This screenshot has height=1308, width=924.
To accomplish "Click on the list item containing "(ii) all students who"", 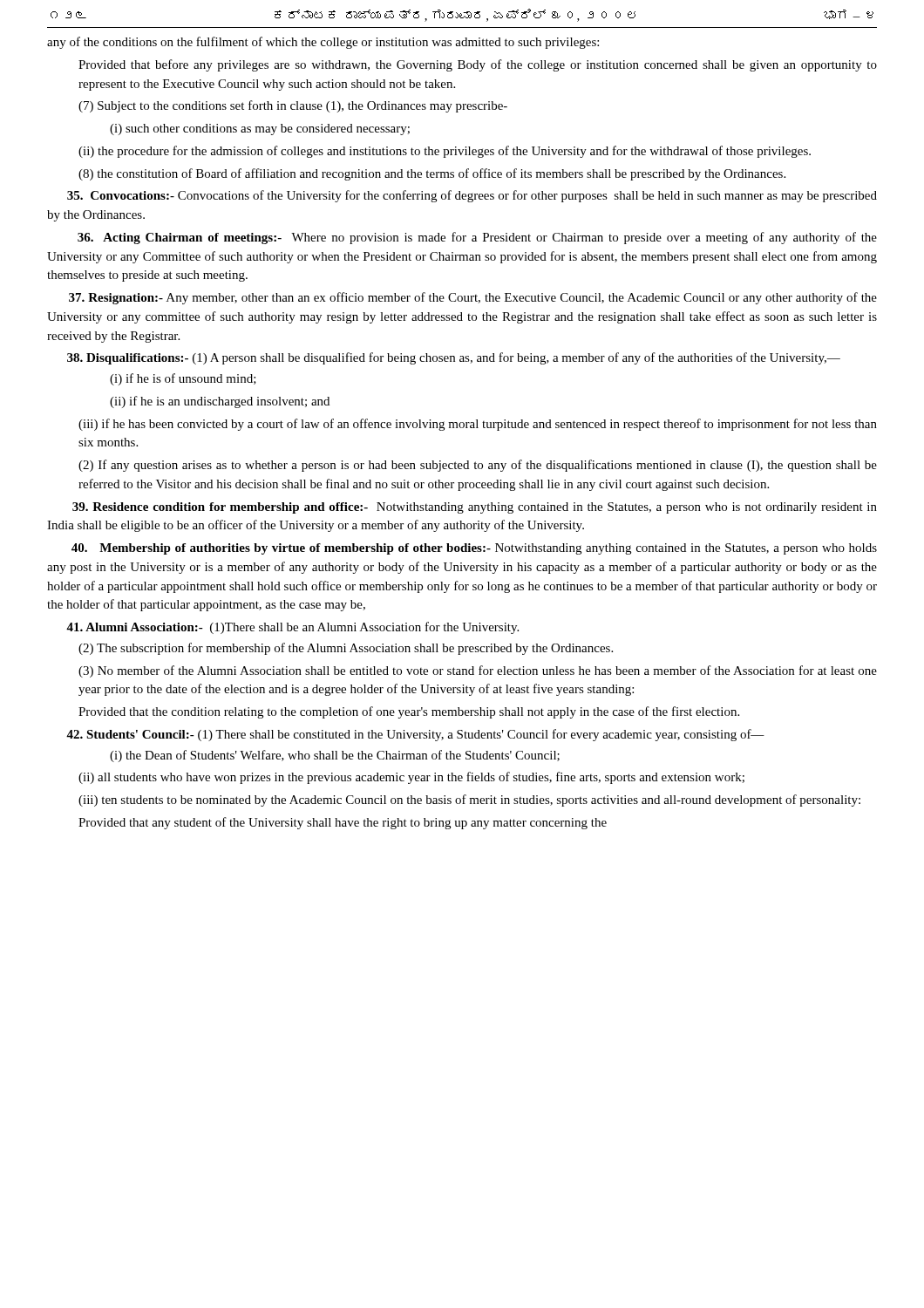I will click(x=412, y=777).
